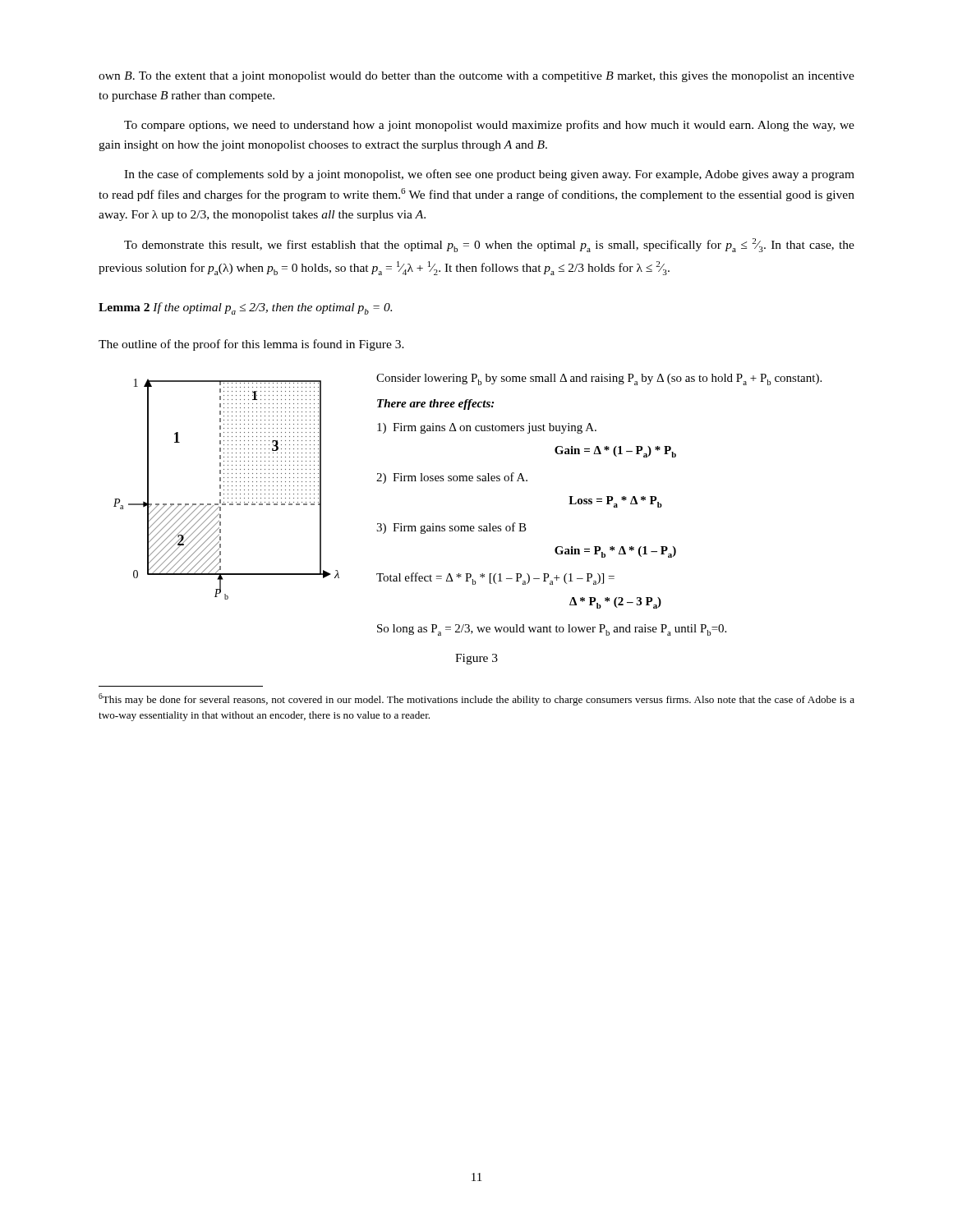Find a footnote
Image resolution: width=953 pixels, height=1232 pixels.
(x=476, y=707)
